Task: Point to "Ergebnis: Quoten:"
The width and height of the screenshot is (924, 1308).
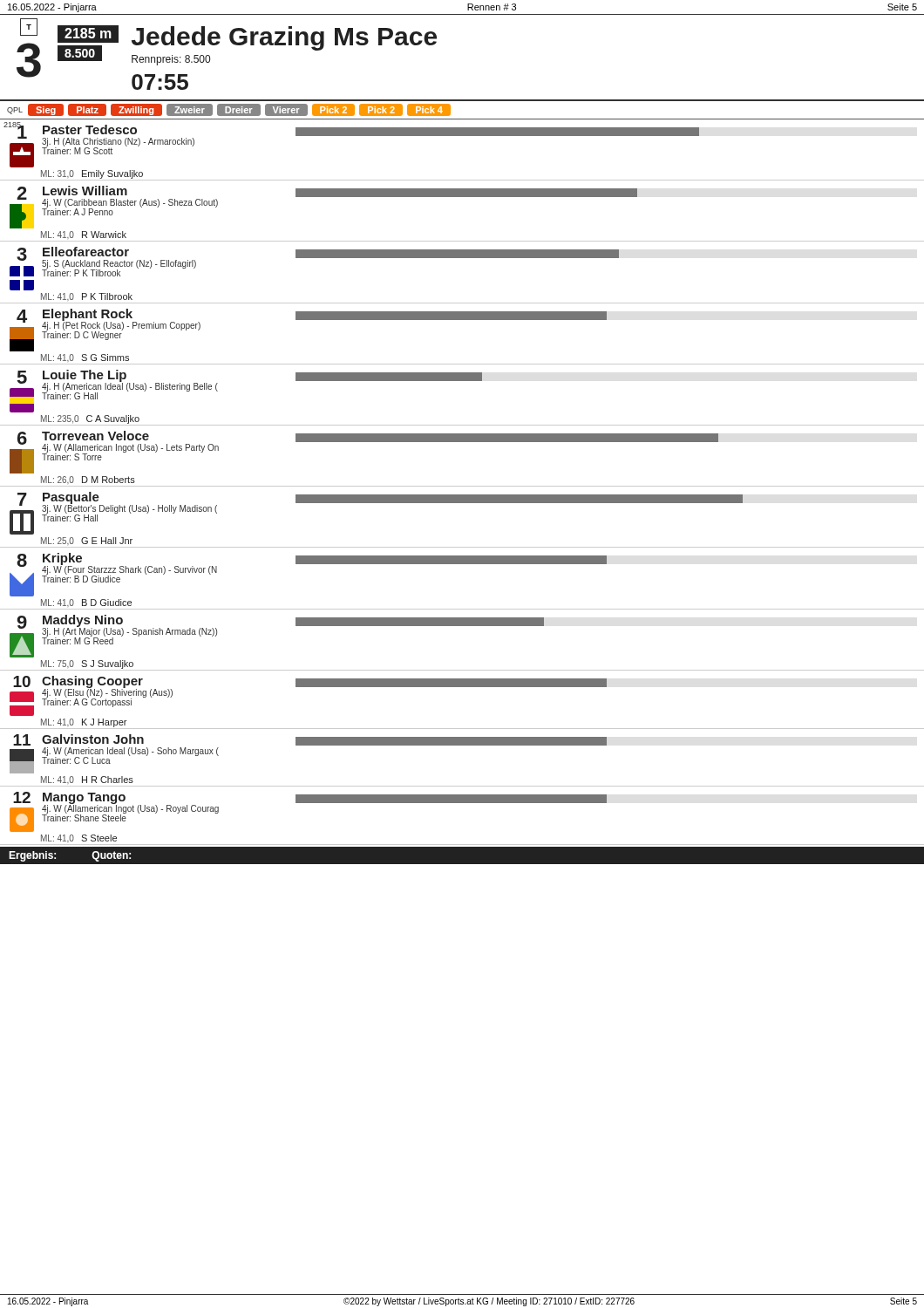Action: (70, 856)
